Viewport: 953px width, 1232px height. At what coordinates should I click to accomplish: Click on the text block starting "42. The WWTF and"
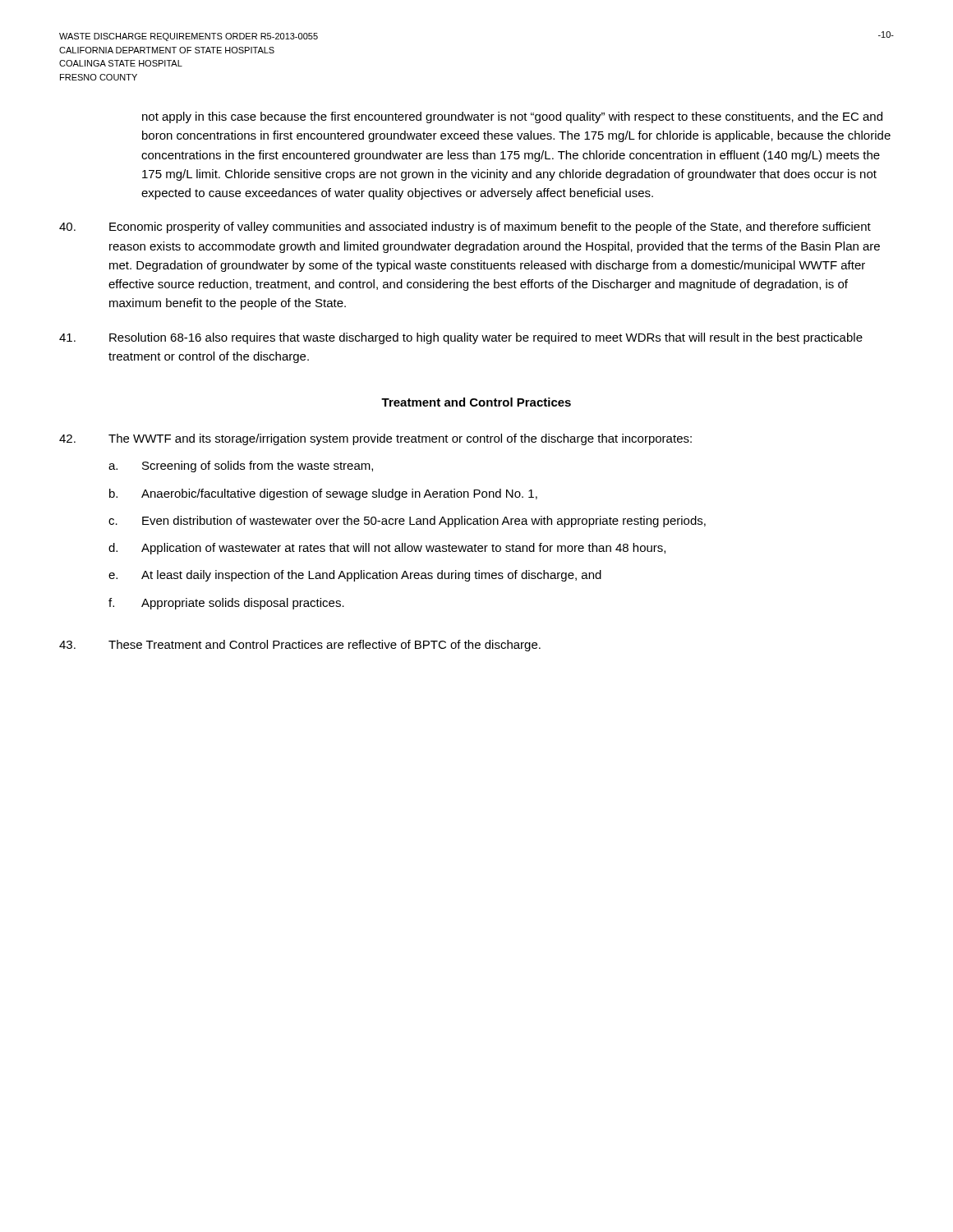pos(476,524)
